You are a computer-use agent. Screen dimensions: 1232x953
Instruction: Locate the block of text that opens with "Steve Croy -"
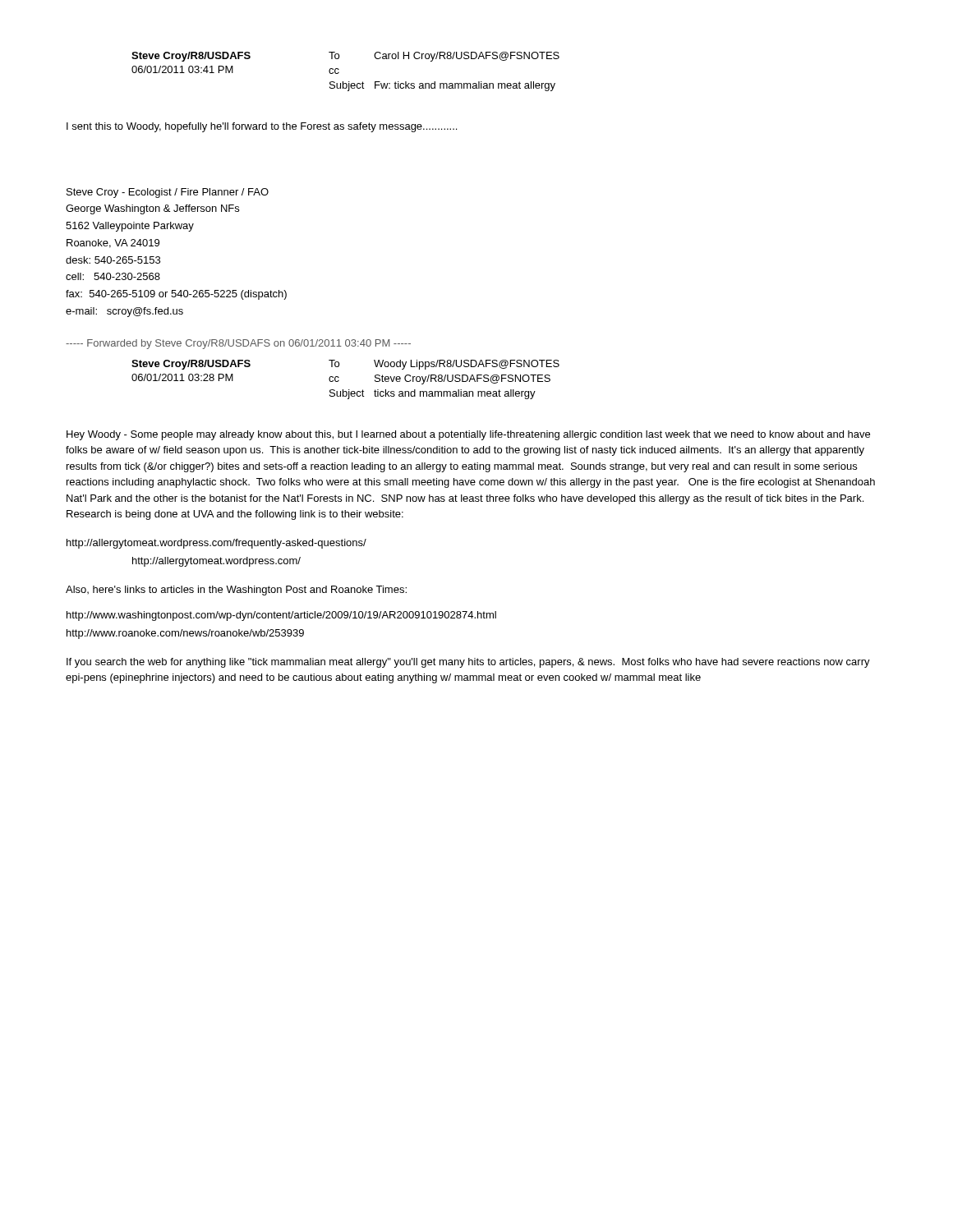[x=168, y=193]
